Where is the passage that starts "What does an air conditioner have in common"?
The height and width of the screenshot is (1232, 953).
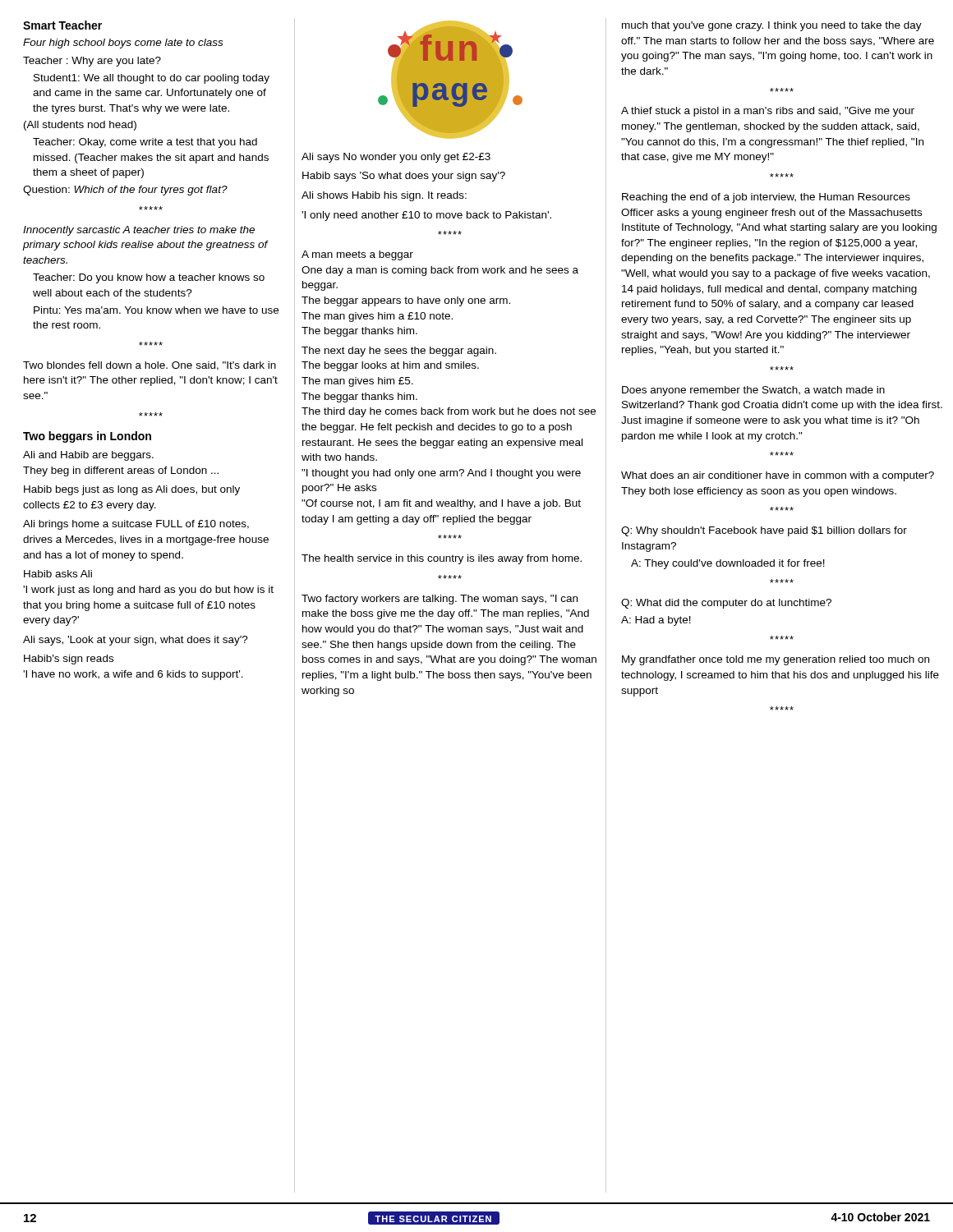[x=778, y=483]
